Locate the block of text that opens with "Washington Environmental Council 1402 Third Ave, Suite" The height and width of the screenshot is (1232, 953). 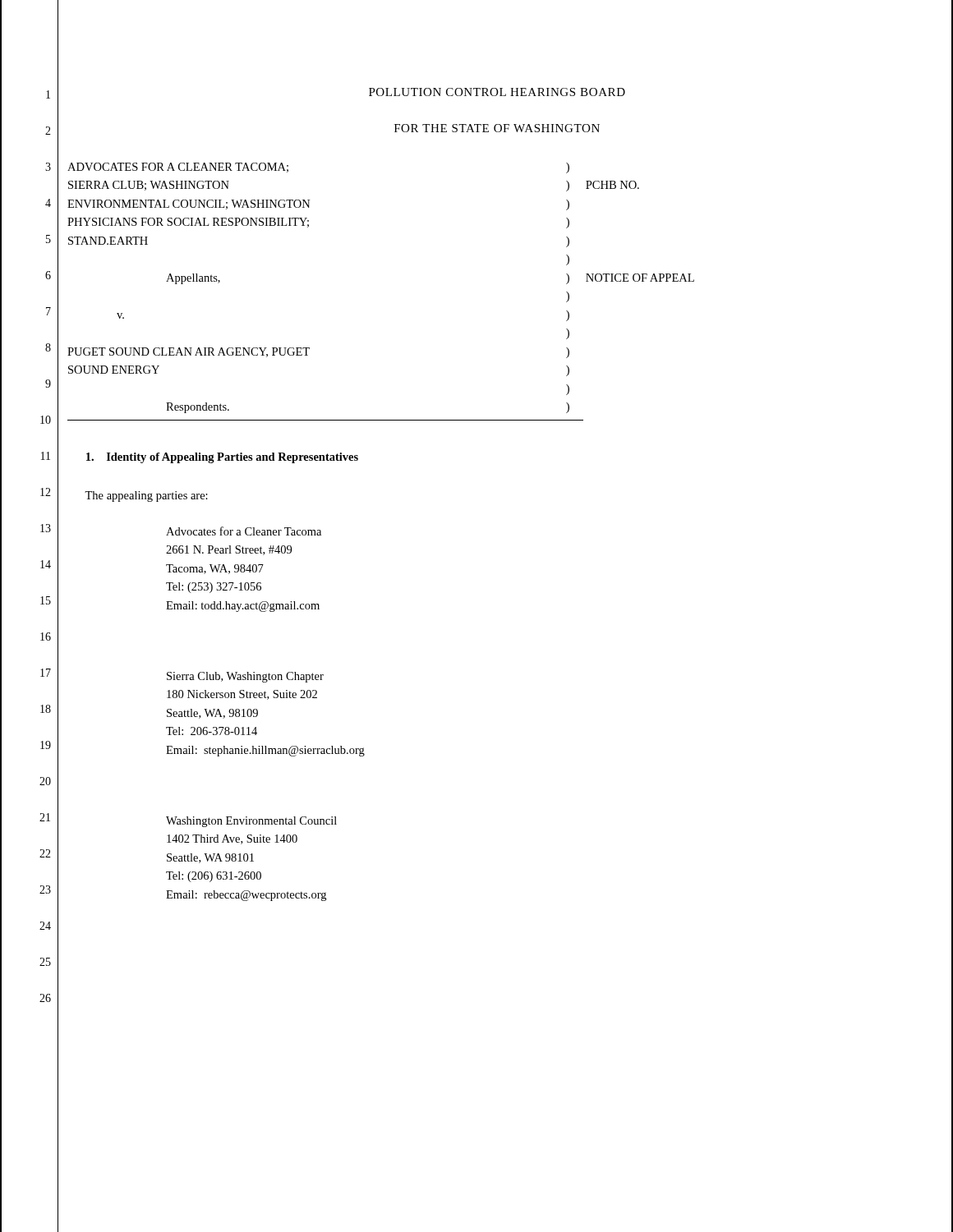251,857
